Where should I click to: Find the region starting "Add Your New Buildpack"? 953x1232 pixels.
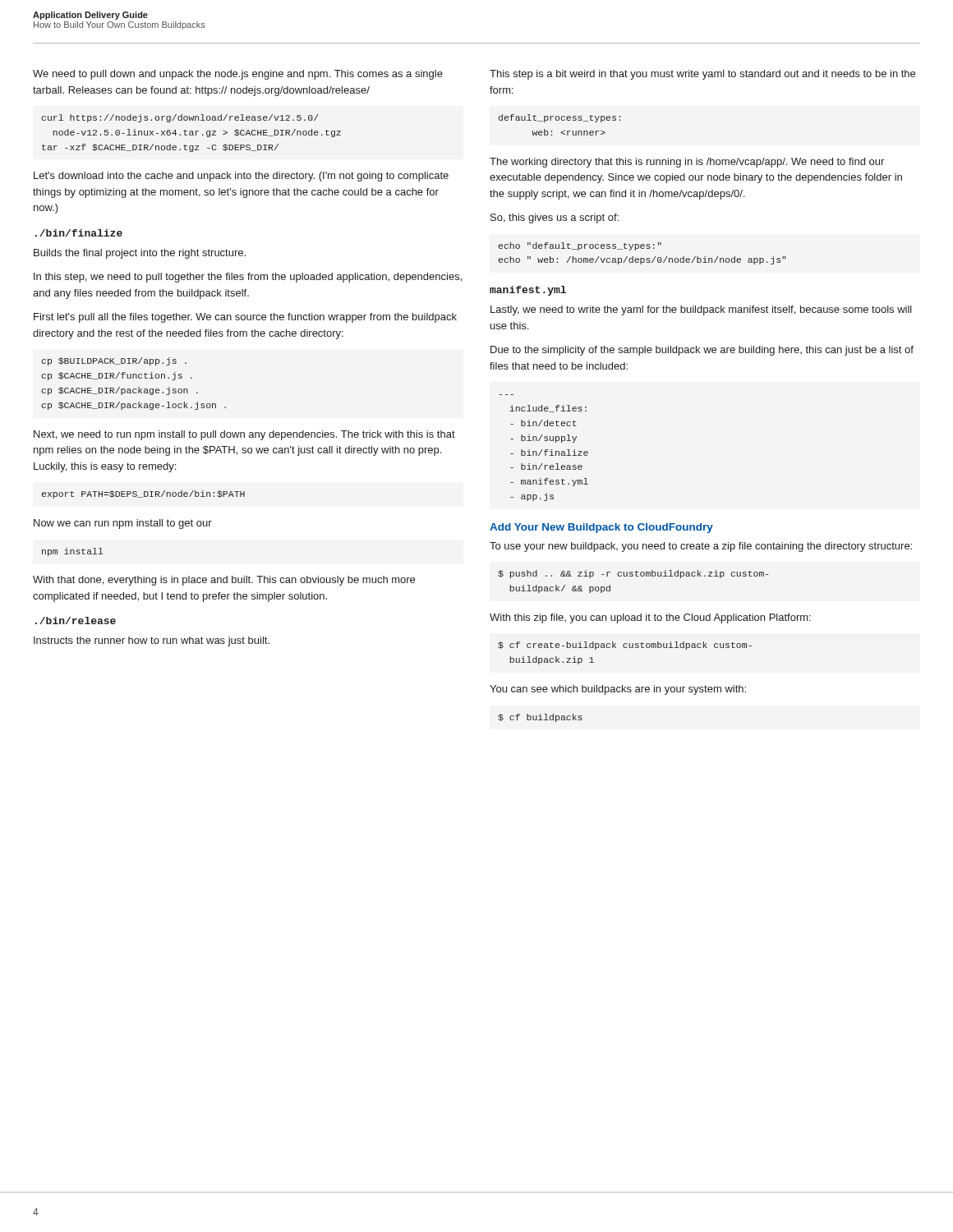coord(705,527)
